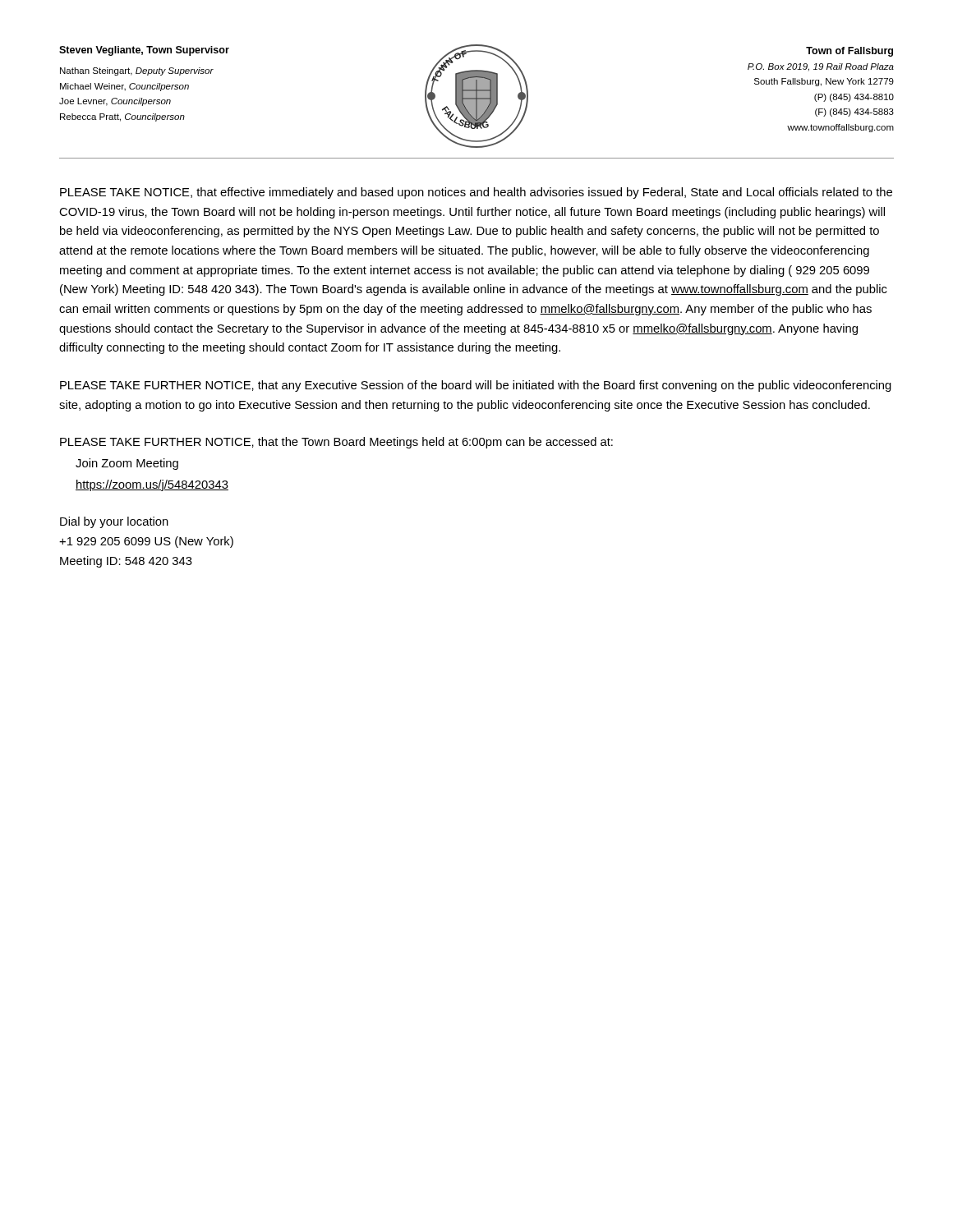
Task: Click on the region starting "Dial by your location +1 929"
Action: pos(114,522)
